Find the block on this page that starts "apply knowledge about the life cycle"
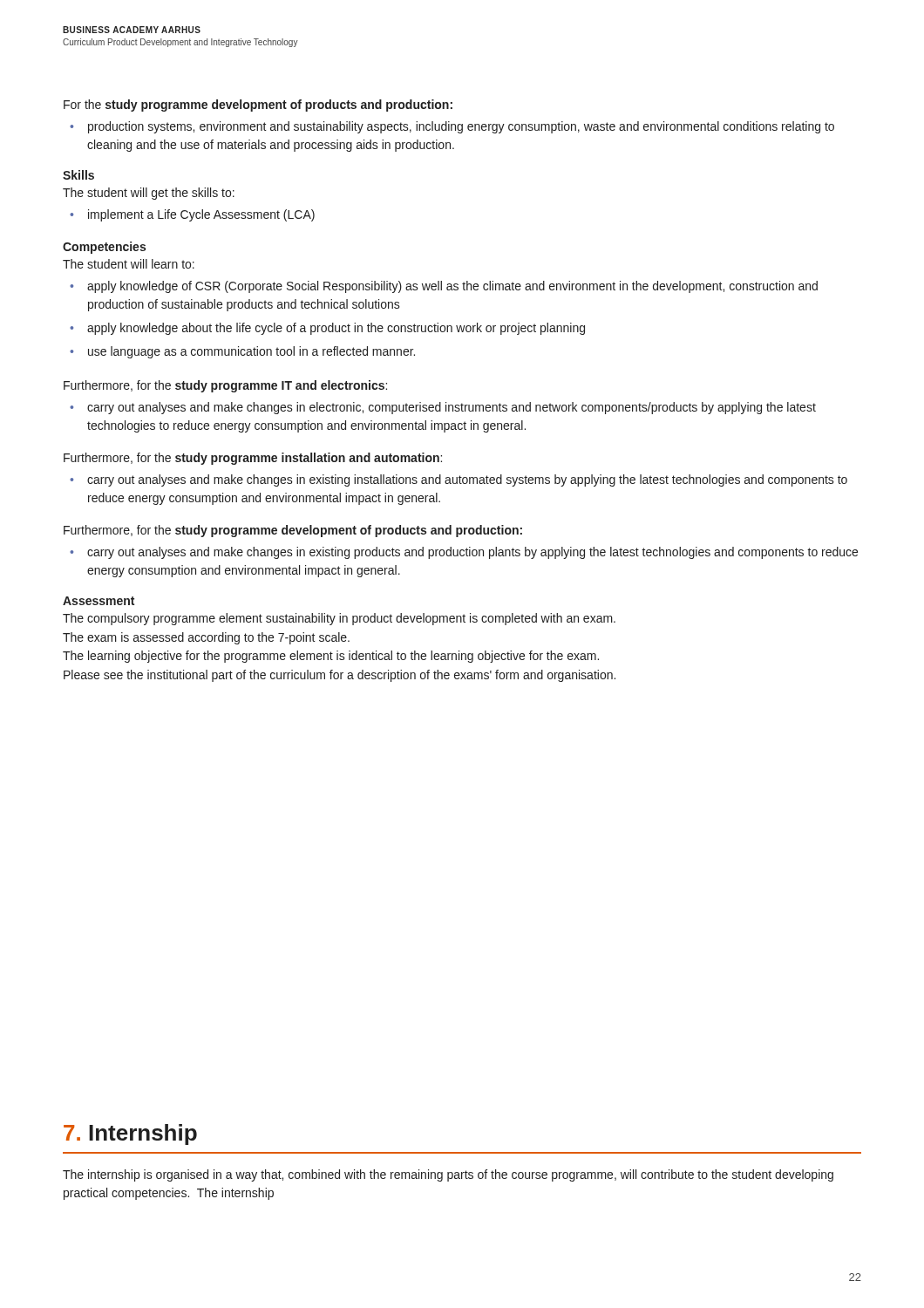The width and height of the screenshot is (924, 1308). [336, 328]
